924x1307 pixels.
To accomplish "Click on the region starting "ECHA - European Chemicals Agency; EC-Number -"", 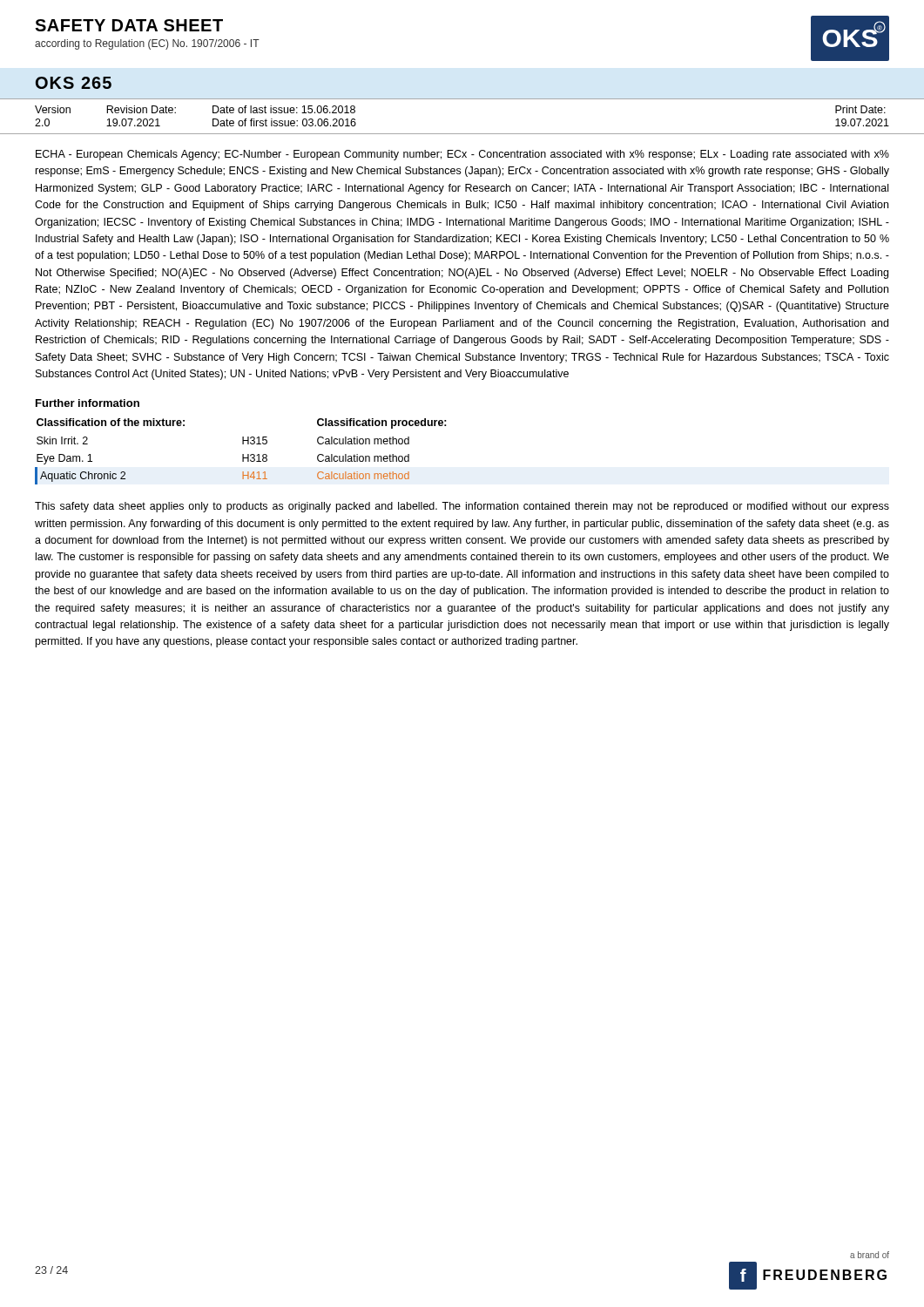I will coord(462,264).
